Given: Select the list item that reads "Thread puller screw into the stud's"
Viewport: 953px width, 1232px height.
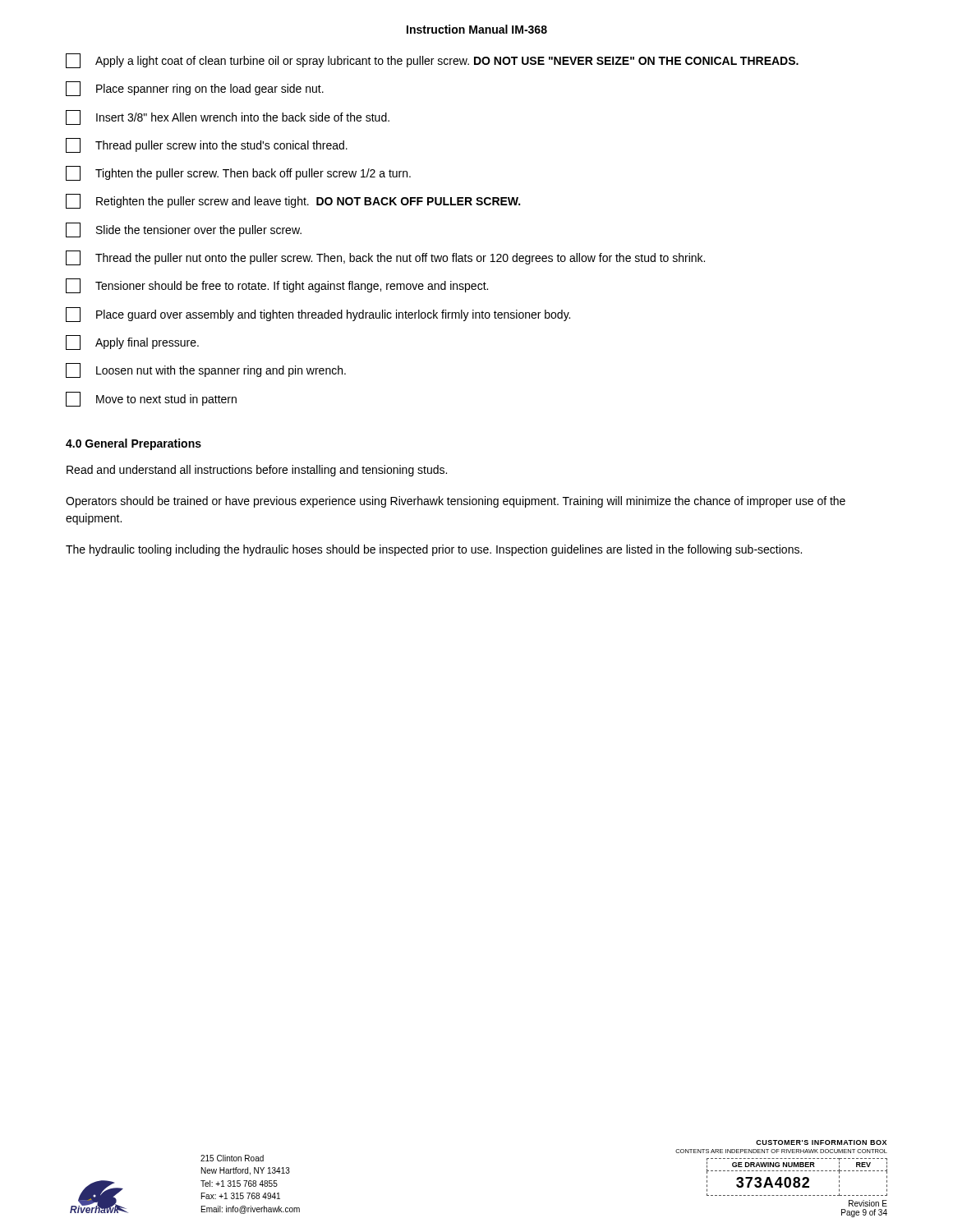Looking at the screenshot, I should click(x=207, y=145).
